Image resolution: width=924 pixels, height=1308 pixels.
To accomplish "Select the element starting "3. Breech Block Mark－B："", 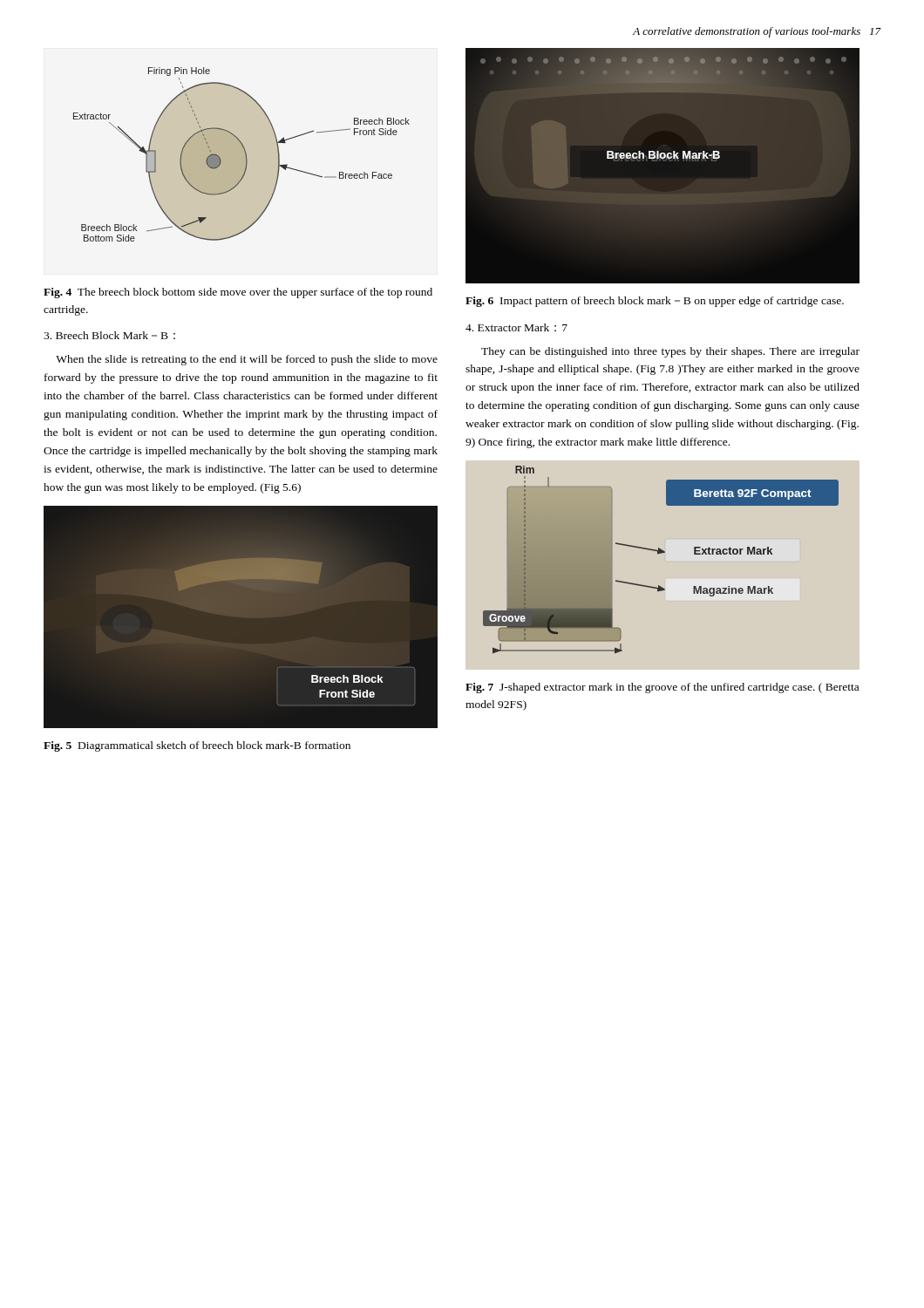I will [112, 335].
